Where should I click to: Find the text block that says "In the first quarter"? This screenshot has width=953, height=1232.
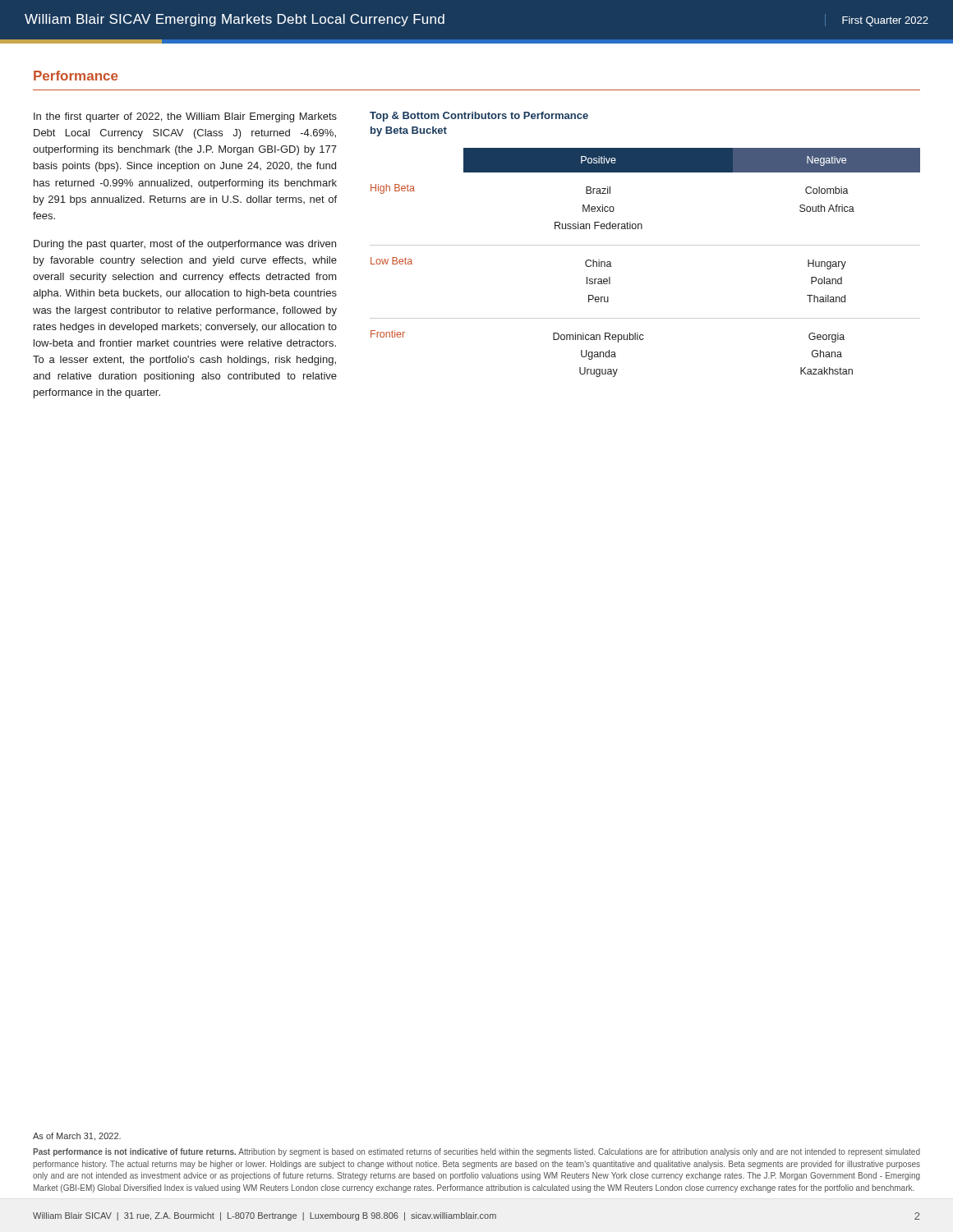[185, 255]
